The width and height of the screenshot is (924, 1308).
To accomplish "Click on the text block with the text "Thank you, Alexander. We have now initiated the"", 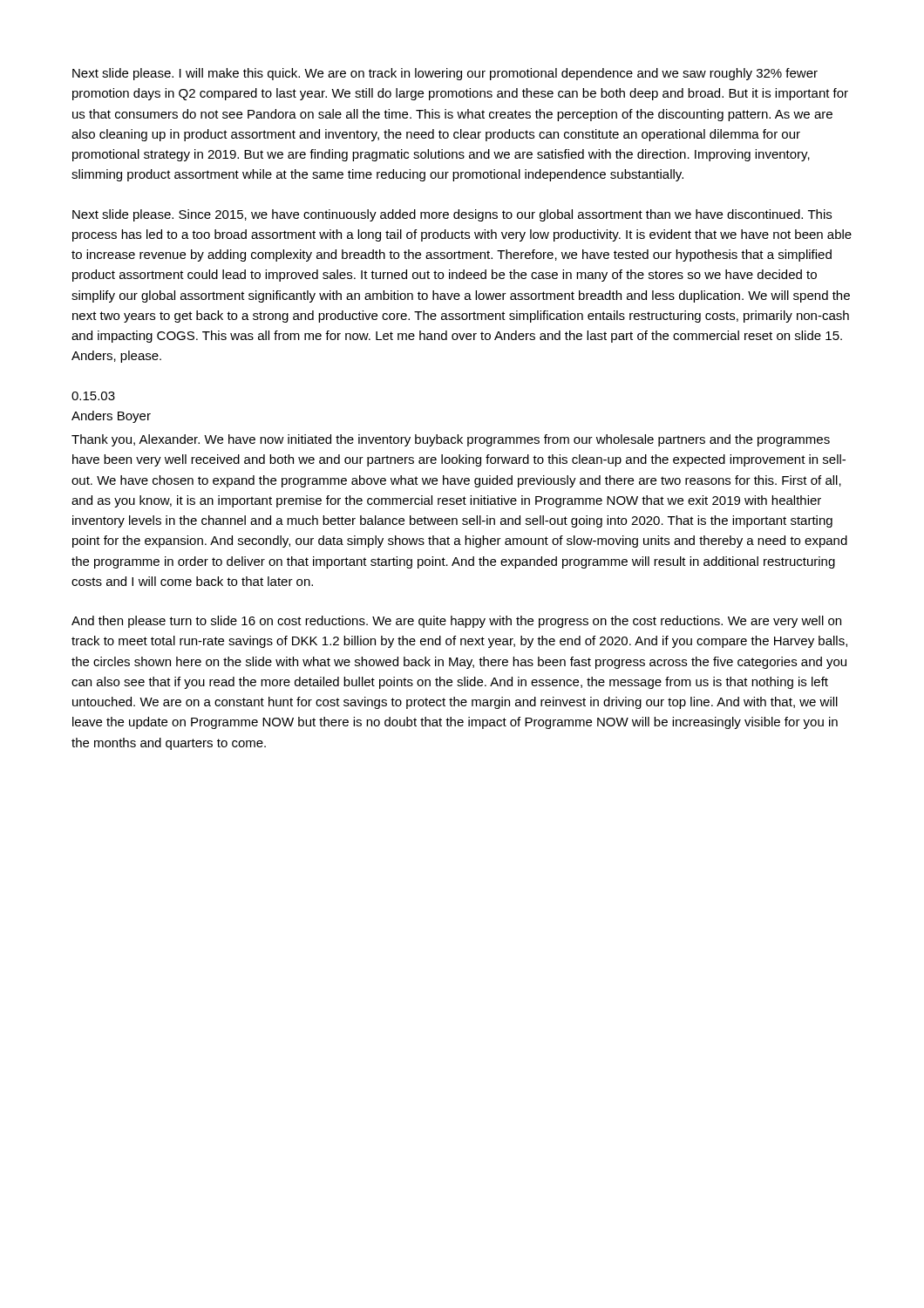I will (460, 510).
